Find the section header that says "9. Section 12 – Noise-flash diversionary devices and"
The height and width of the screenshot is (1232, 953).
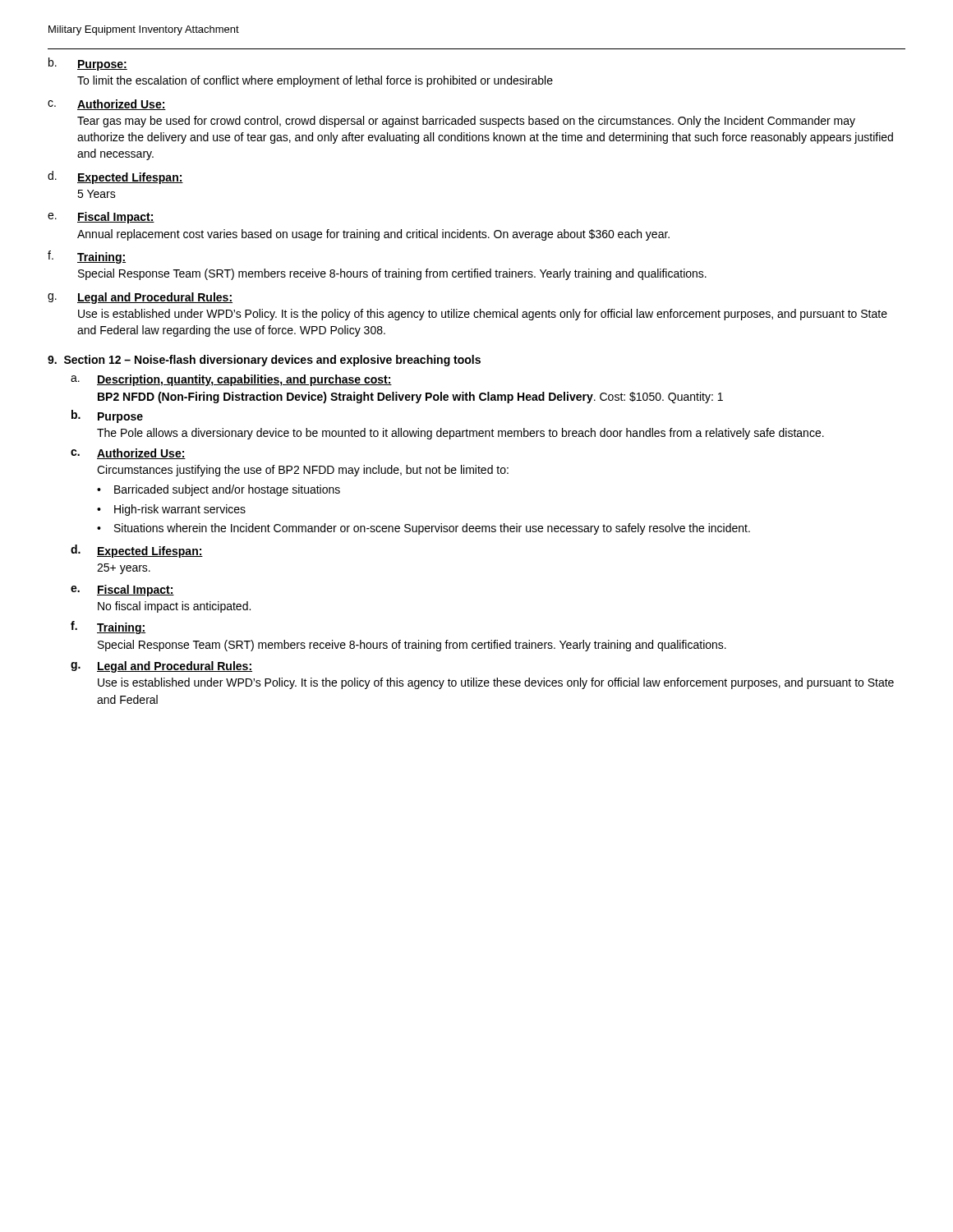tap(264, 360)
